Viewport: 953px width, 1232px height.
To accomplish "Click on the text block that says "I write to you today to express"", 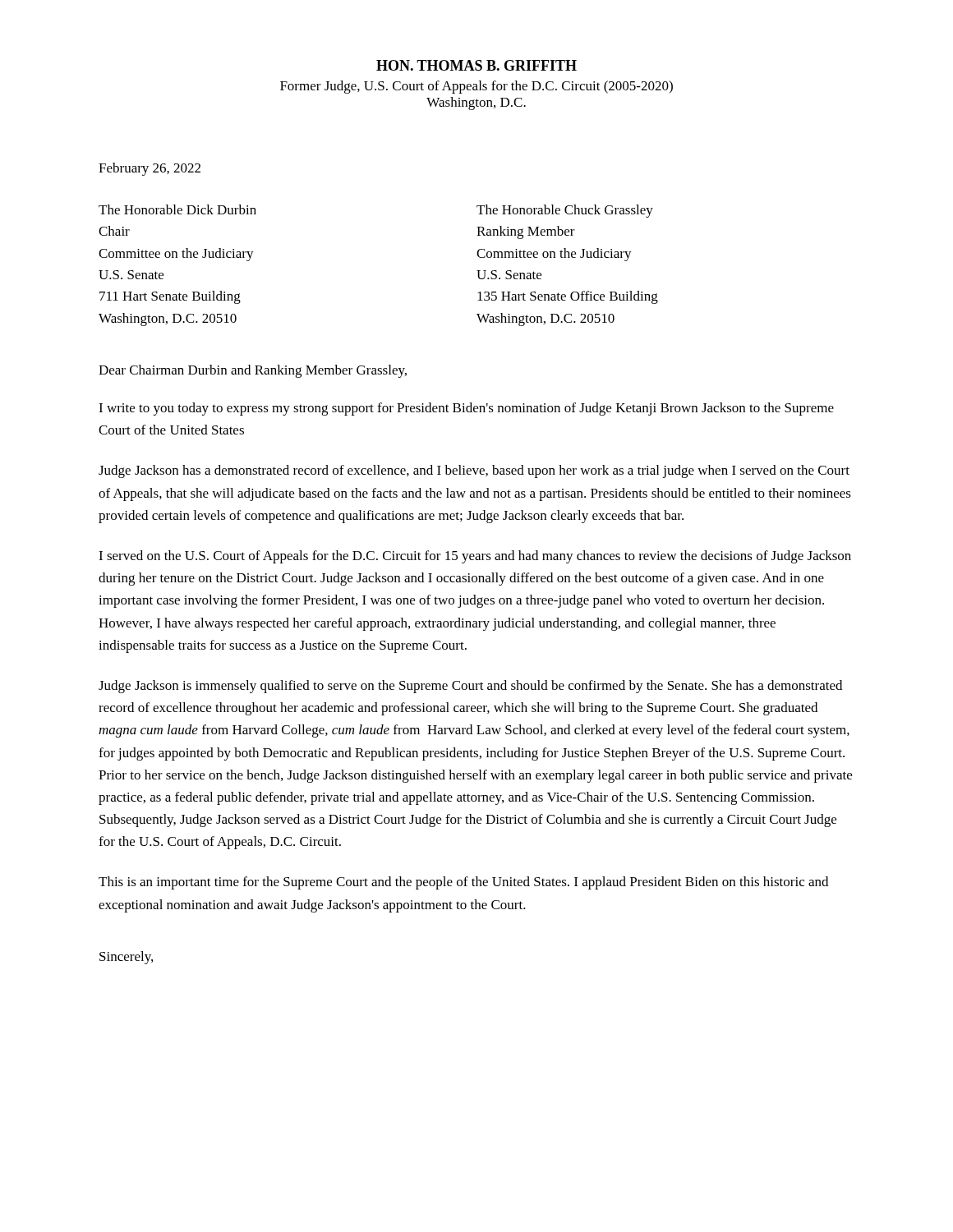I will coord(466,419).
